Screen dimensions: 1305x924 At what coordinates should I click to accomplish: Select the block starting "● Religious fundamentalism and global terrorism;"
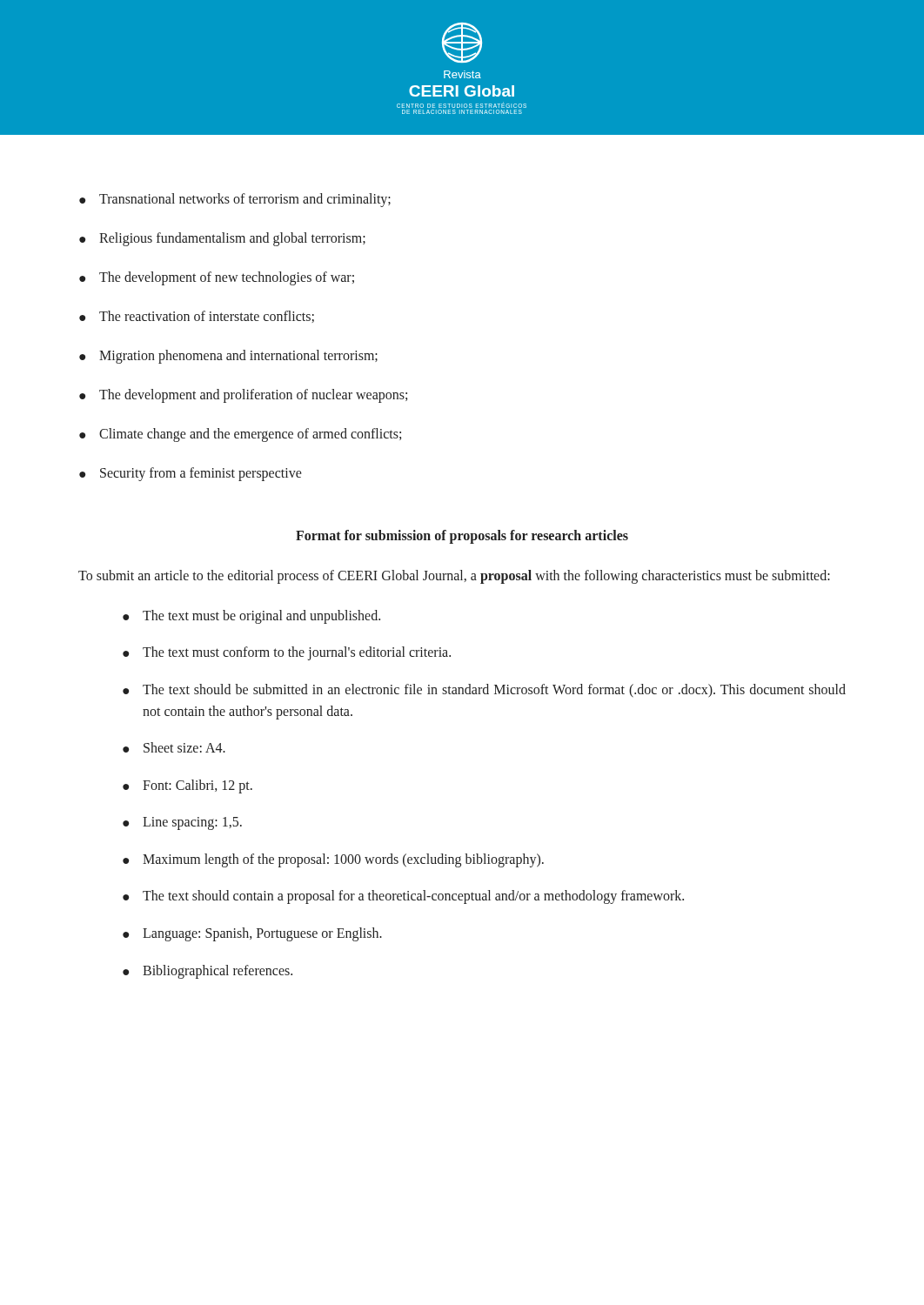[222, 239]
